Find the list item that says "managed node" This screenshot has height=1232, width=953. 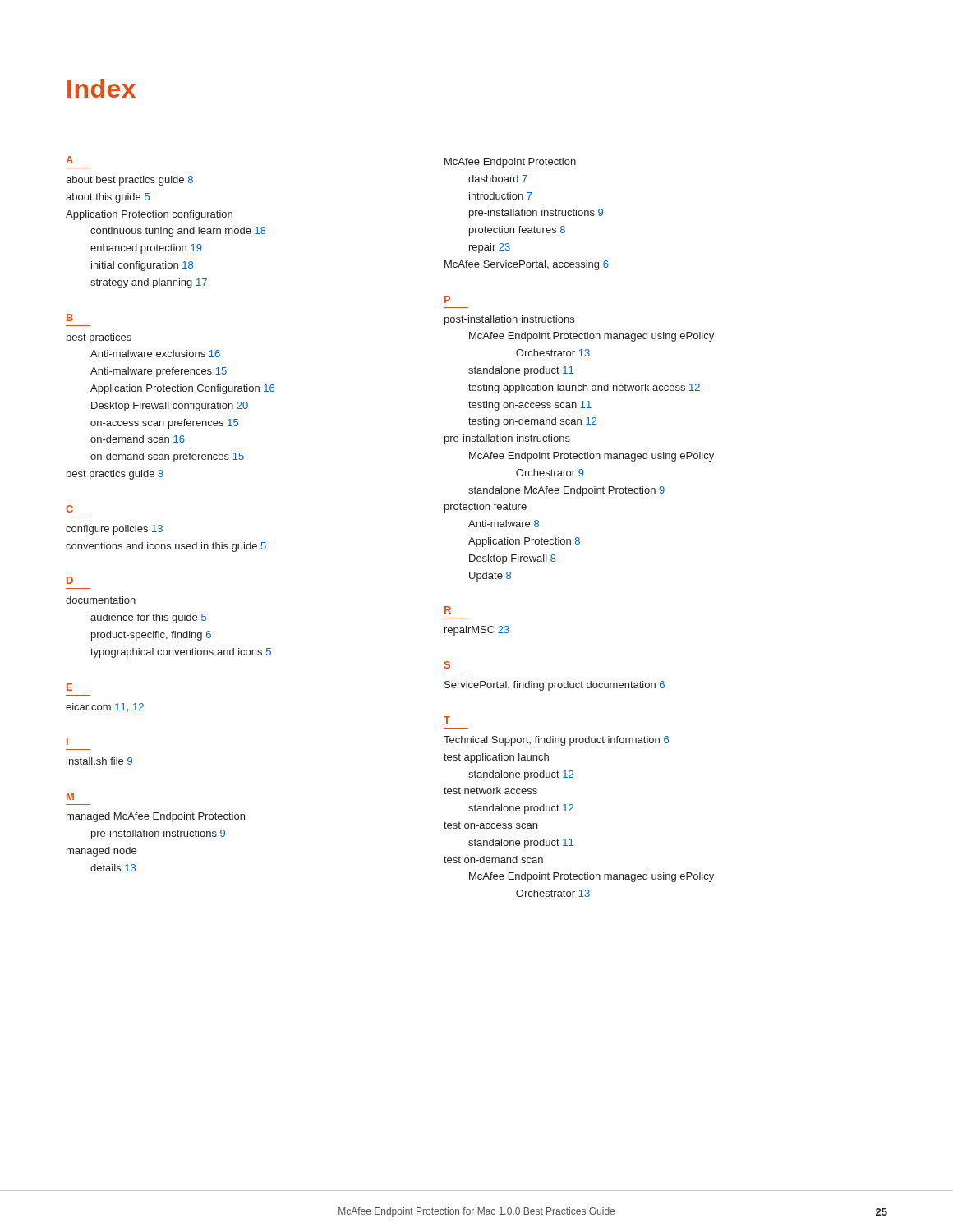101,850
